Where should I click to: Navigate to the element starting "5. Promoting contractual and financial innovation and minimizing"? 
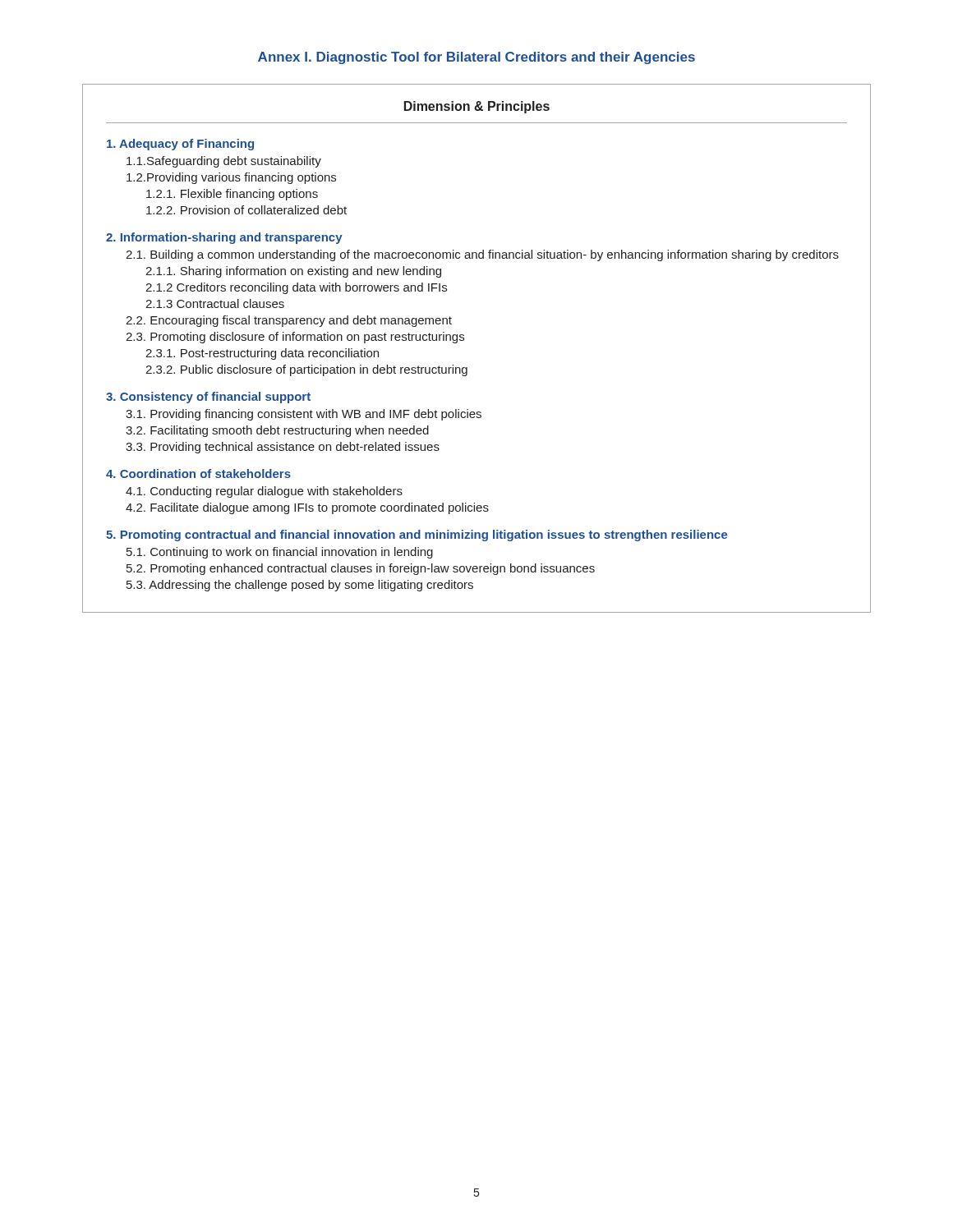pyautogui.click(x=417, y=534)
